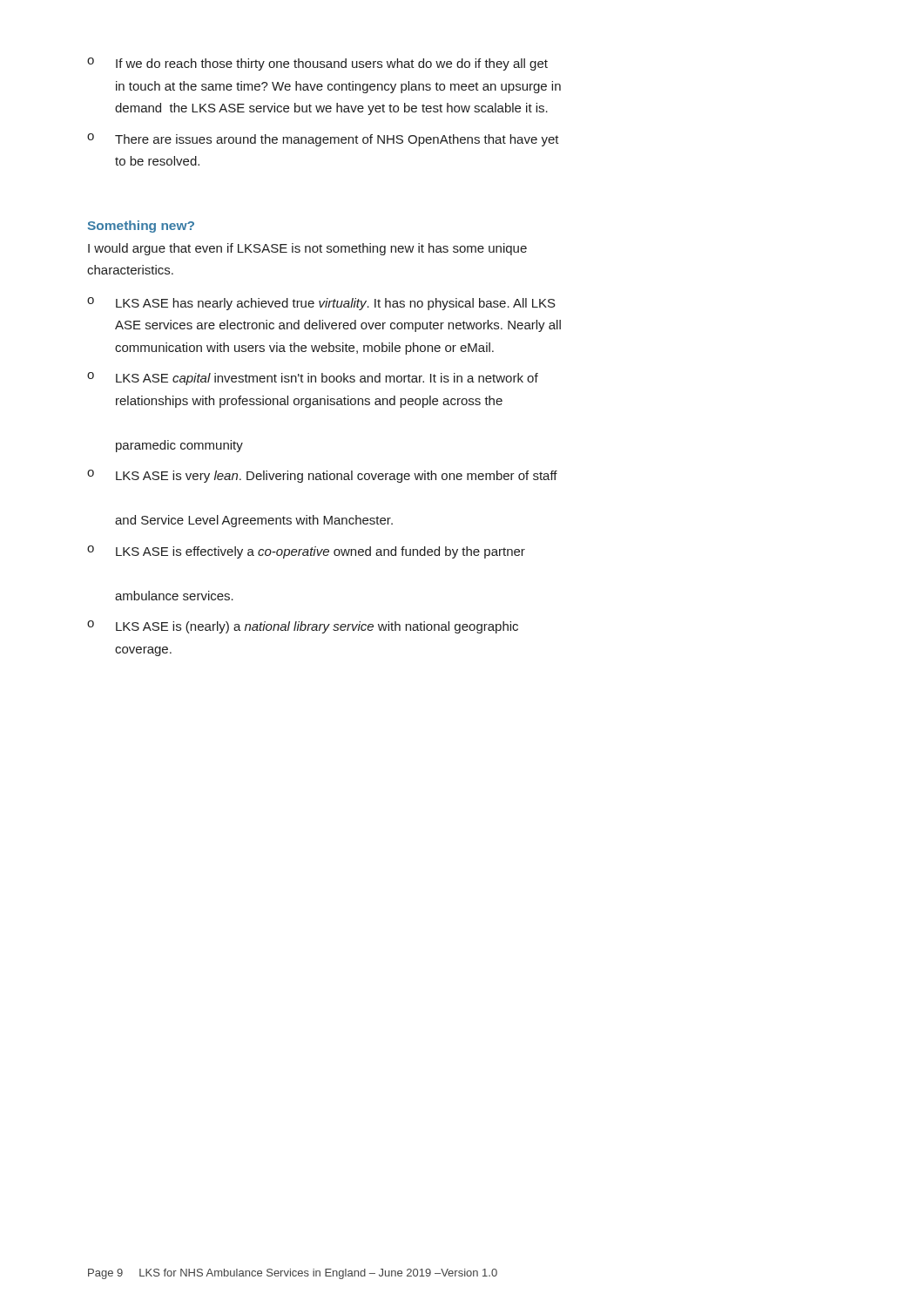This screenshot has width=924, height=1307.
Task: Point to the block beginning "o LKS ASE capital investment isn't"
Action: (471, 411)
